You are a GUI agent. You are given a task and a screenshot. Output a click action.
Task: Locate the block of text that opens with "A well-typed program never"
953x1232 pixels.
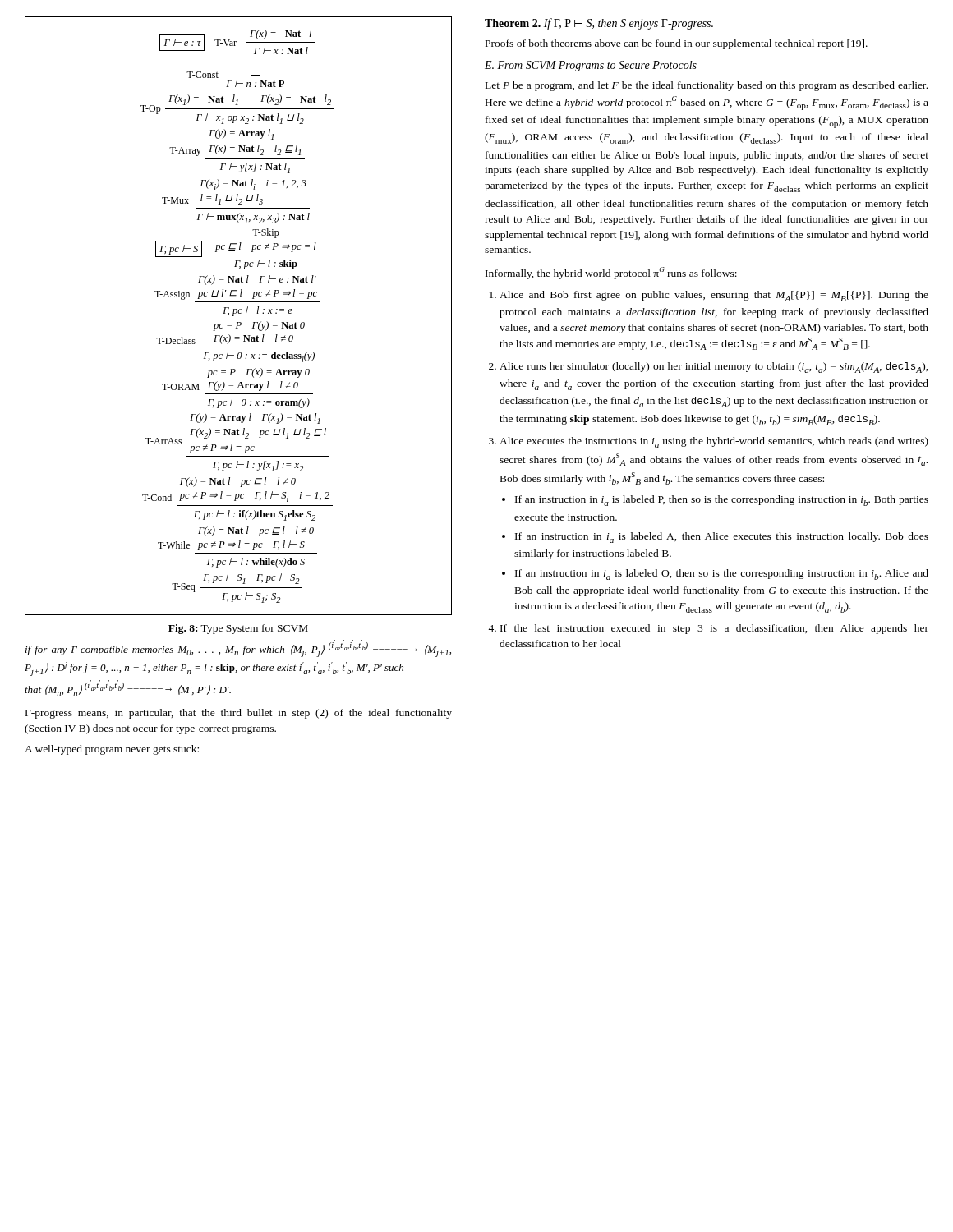(112, 749)
